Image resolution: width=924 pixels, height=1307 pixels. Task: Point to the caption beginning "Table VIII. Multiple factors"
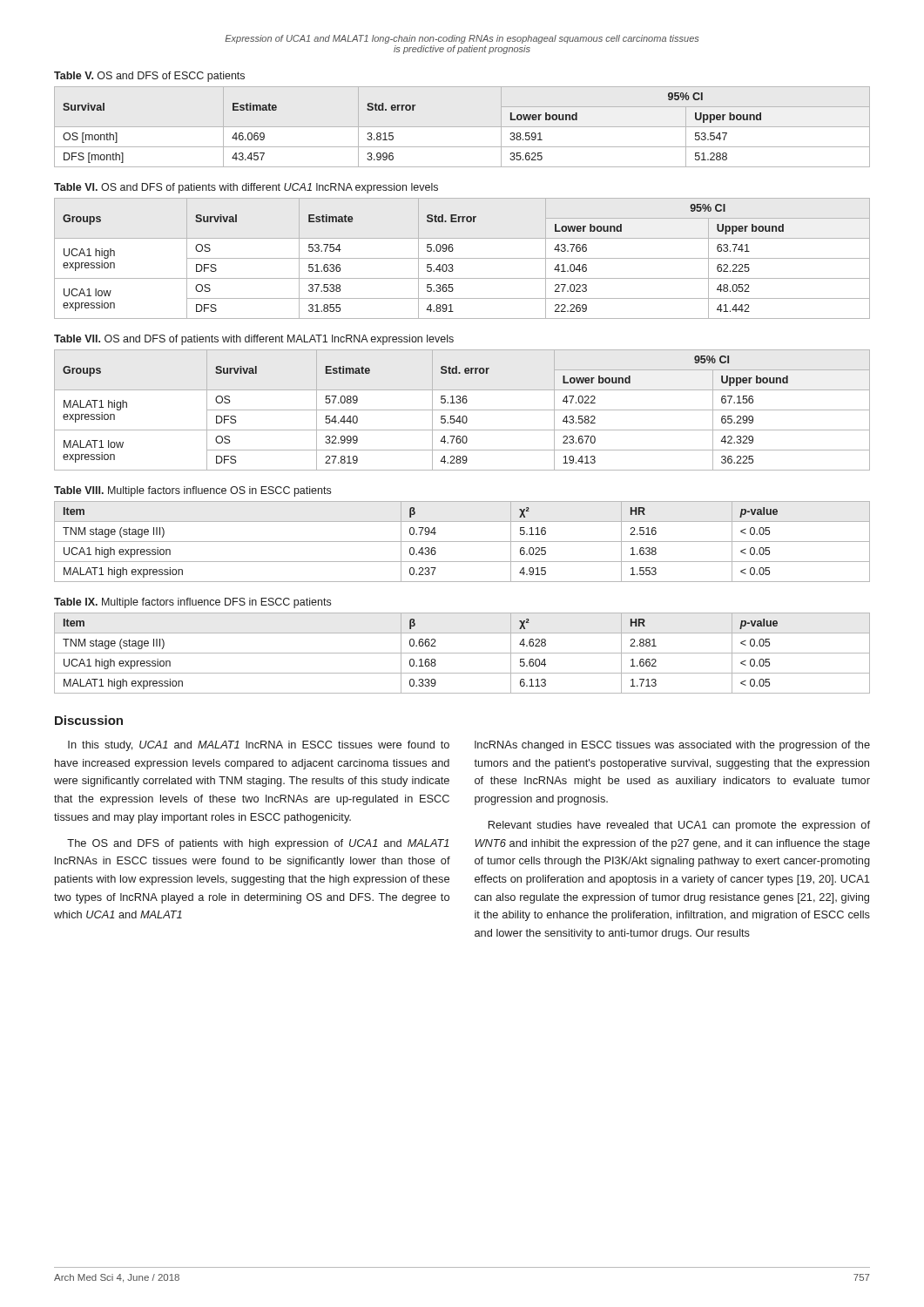point(193,491)
